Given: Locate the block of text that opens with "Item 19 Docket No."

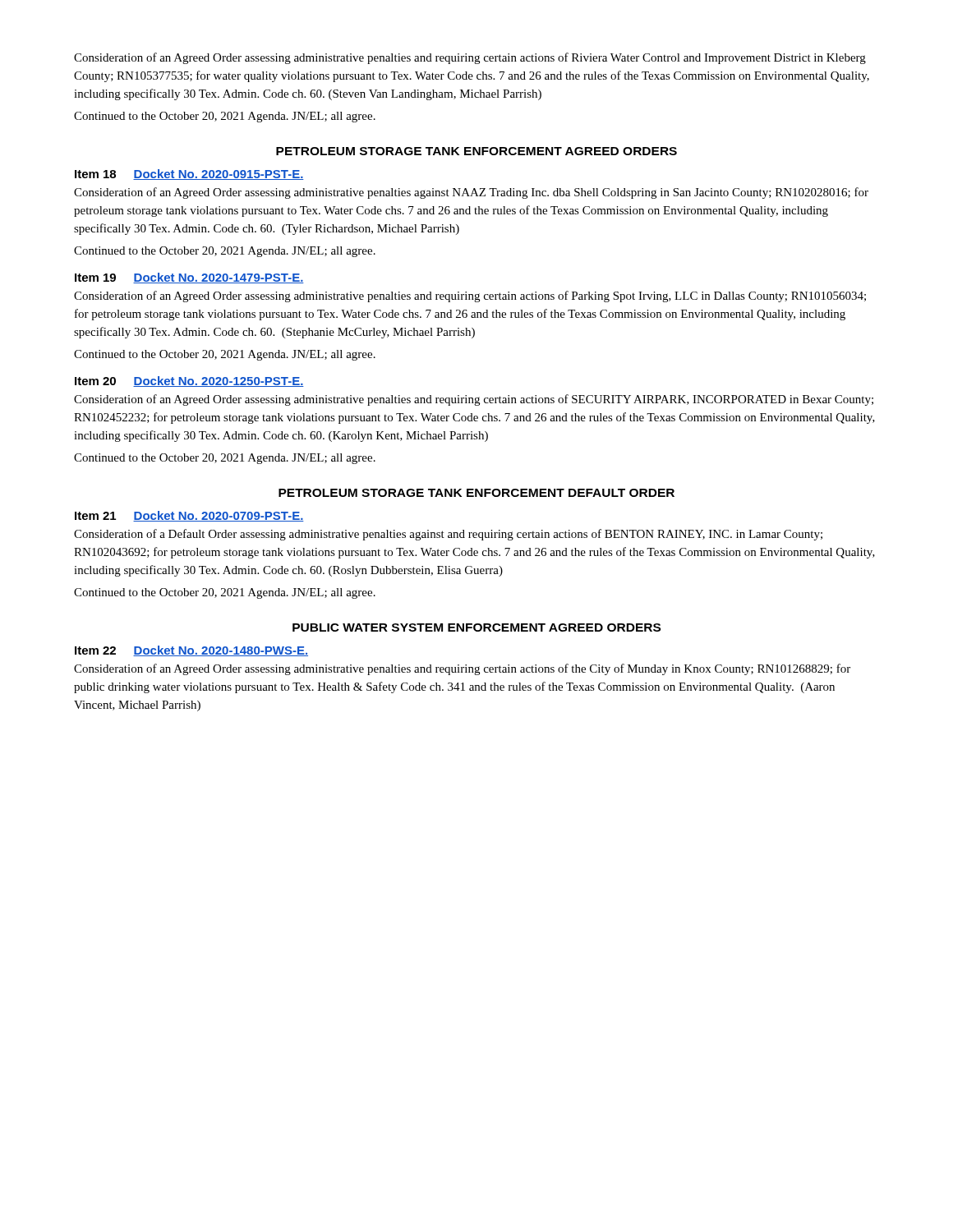Looking at the screenshot, I should point(189,277).
